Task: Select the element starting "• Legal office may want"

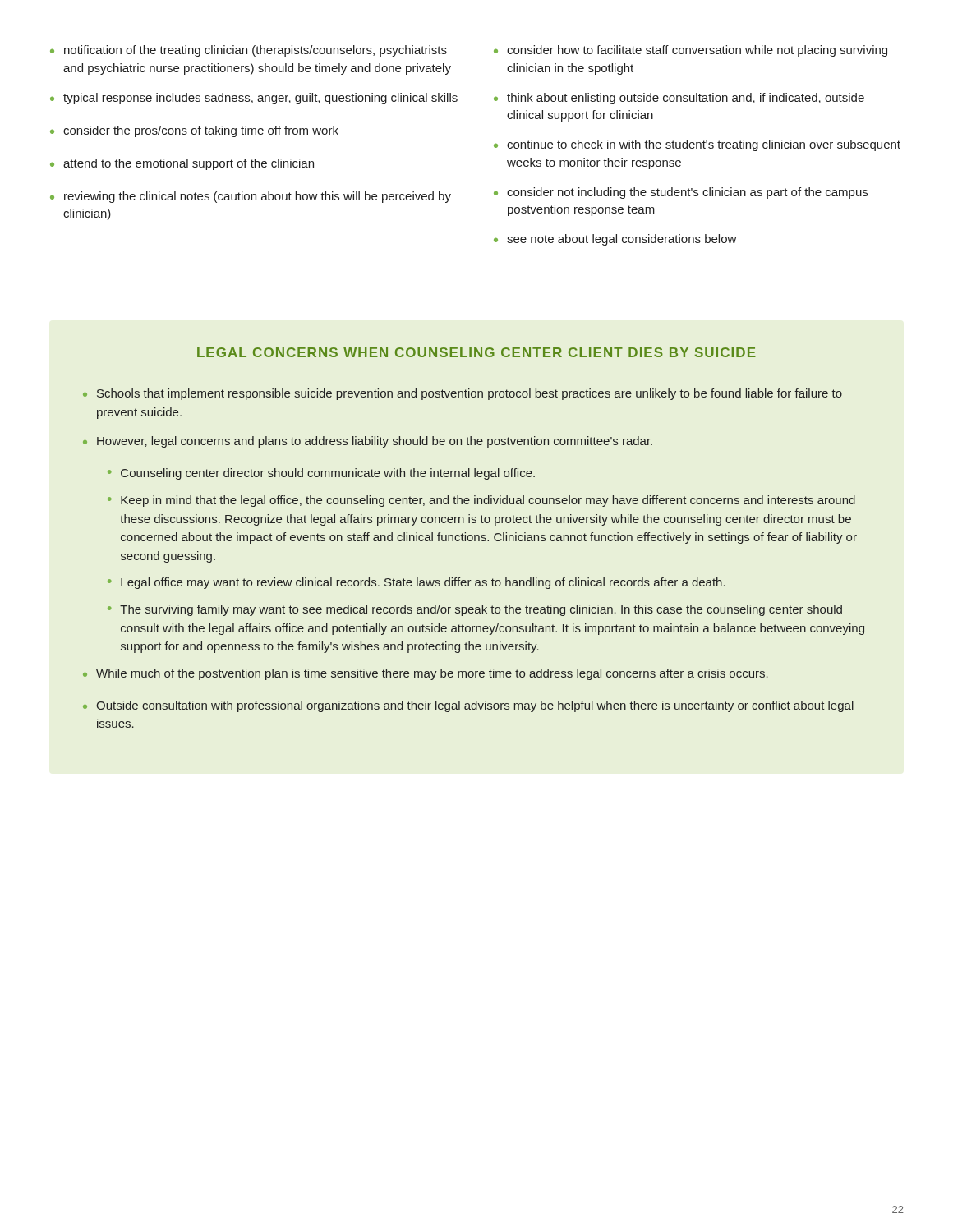Action: tap(489, 583)
